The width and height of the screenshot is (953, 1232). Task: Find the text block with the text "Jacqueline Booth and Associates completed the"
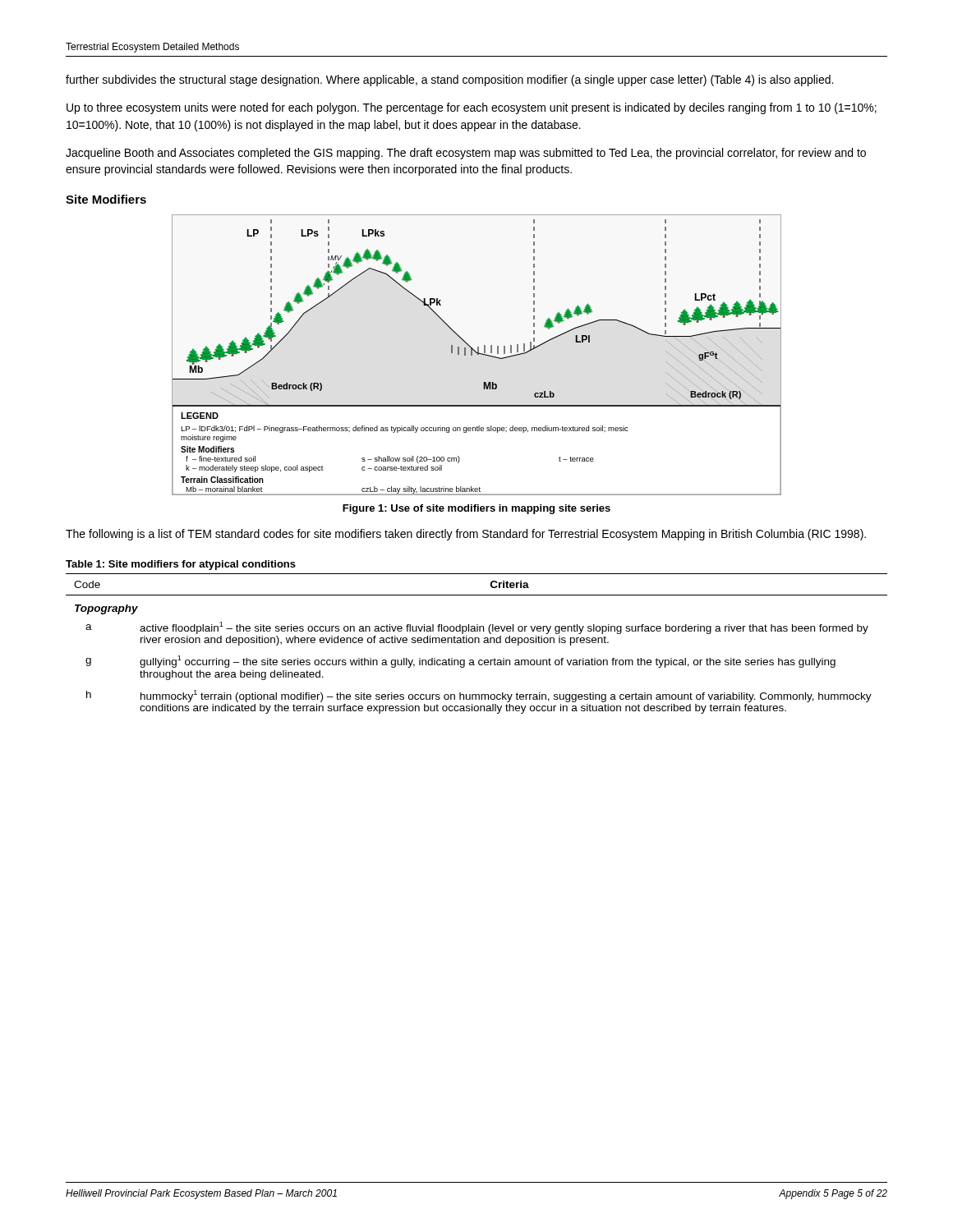[476, 161]
